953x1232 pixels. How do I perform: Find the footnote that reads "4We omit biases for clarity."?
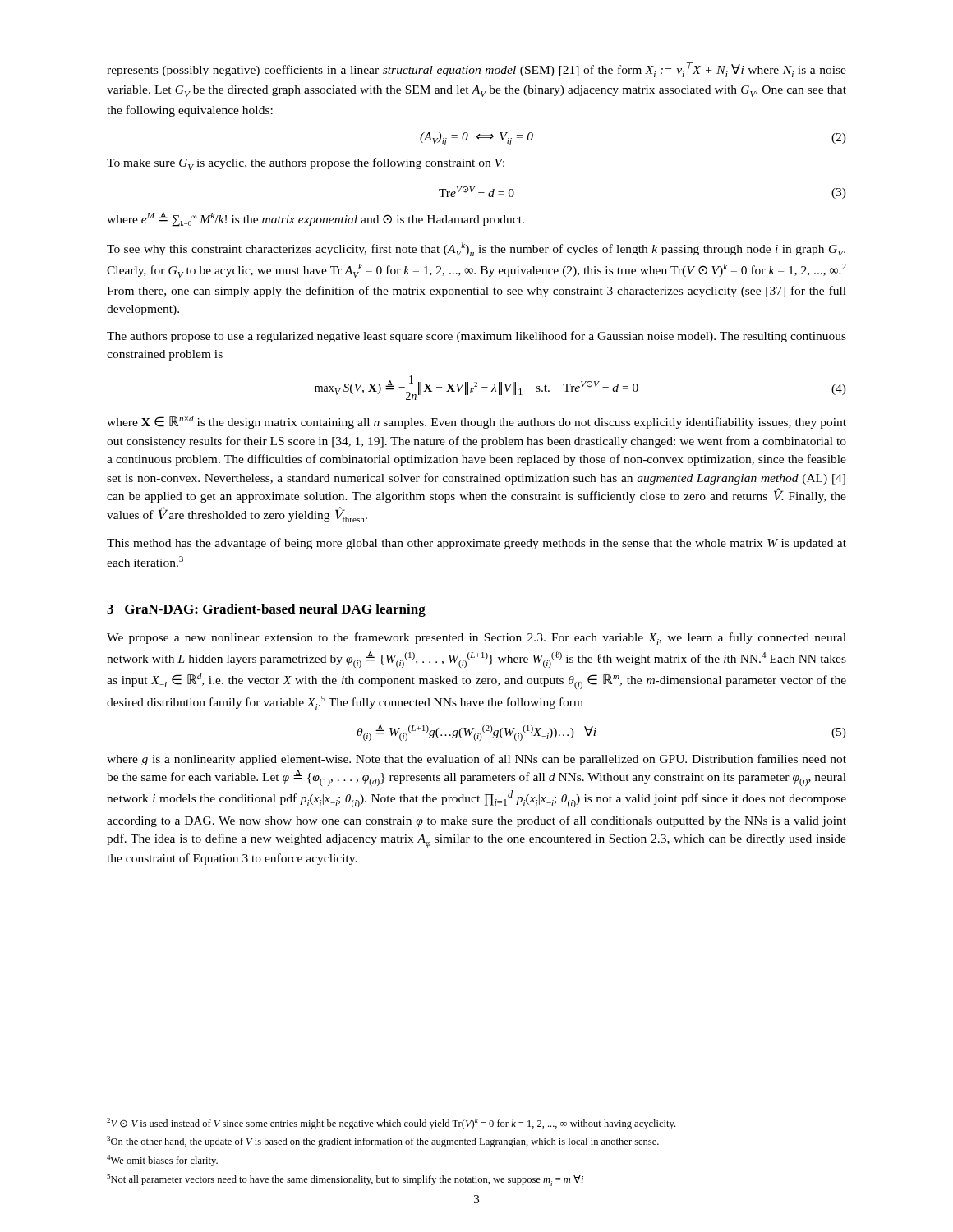point(162,1161)
